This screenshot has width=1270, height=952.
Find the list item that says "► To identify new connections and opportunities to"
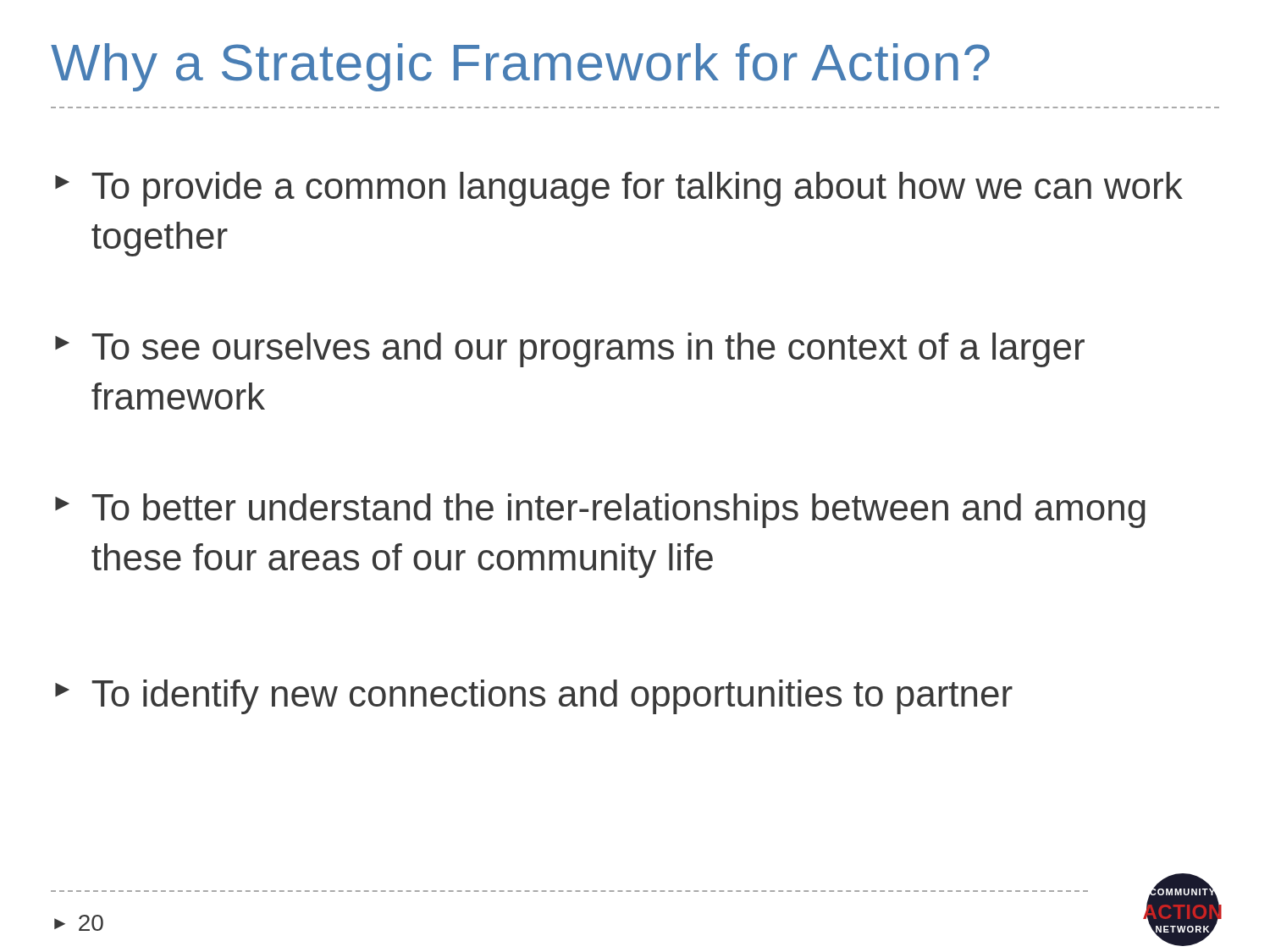(x=532, y=694)
